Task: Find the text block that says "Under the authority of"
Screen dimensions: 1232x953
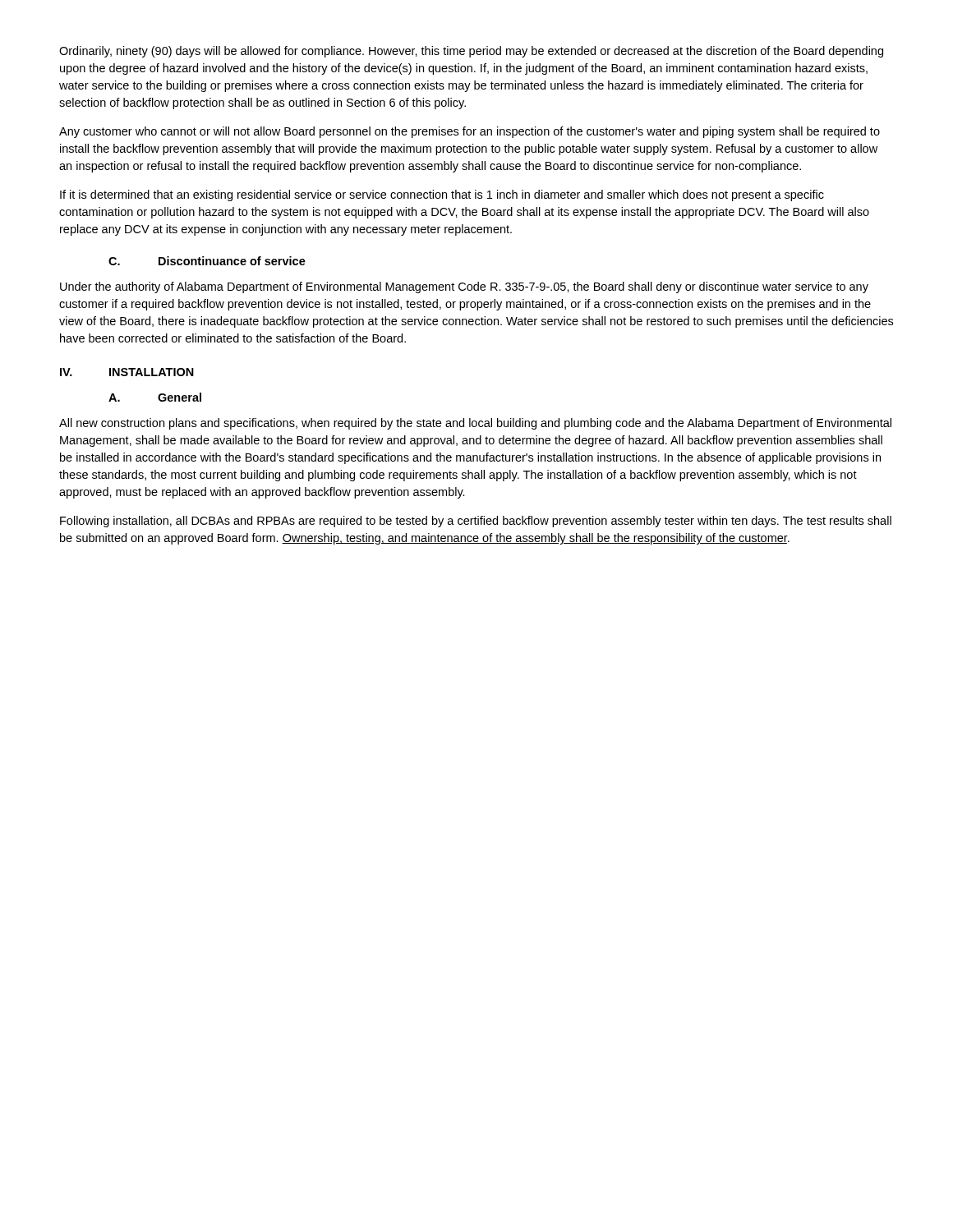Action: (x=476, y=313)
